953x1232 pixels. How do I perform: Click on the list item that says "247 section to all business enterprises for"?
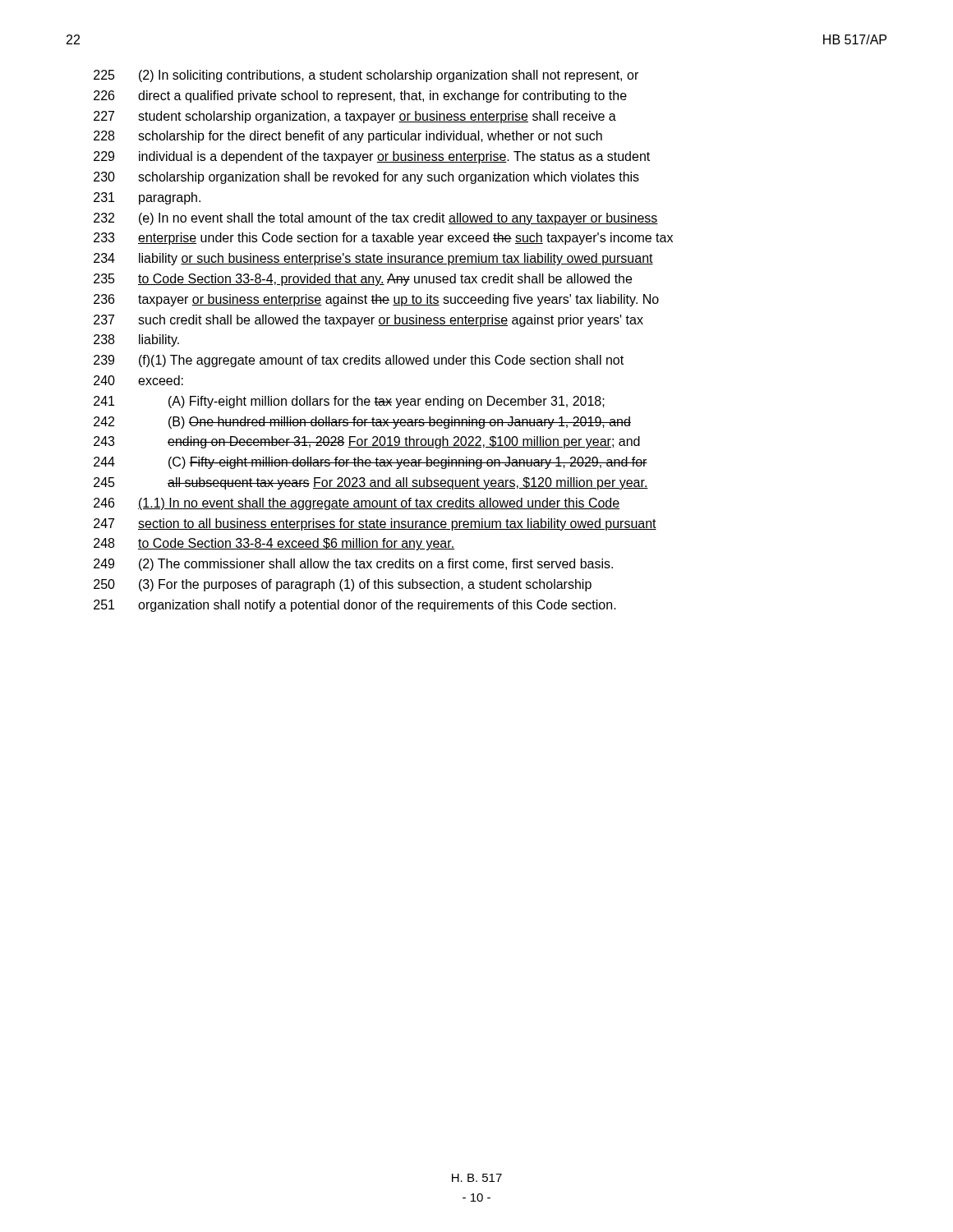click(476, 524)
